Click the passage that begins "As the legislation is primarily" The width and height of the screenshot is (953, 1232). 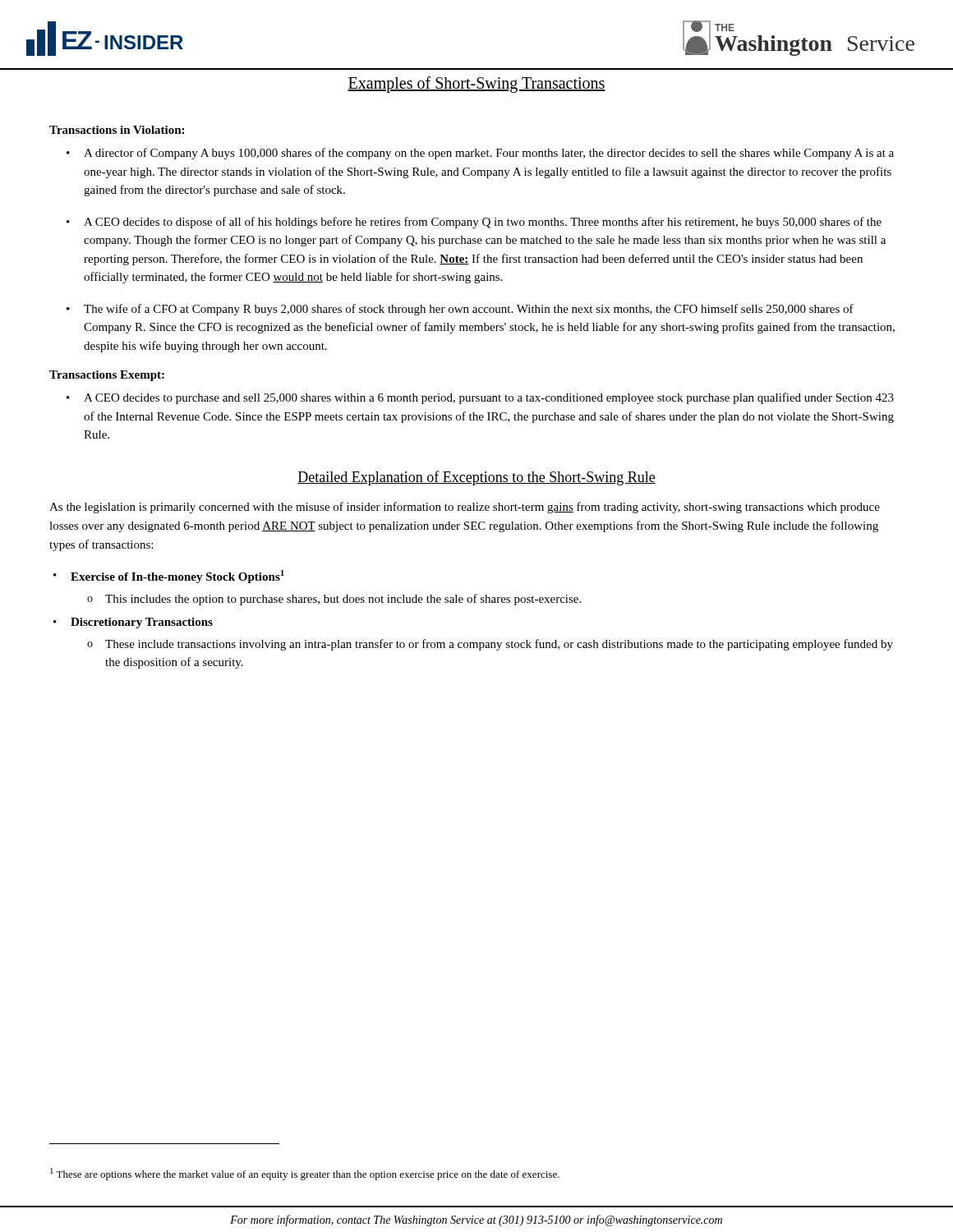point(465,525)
